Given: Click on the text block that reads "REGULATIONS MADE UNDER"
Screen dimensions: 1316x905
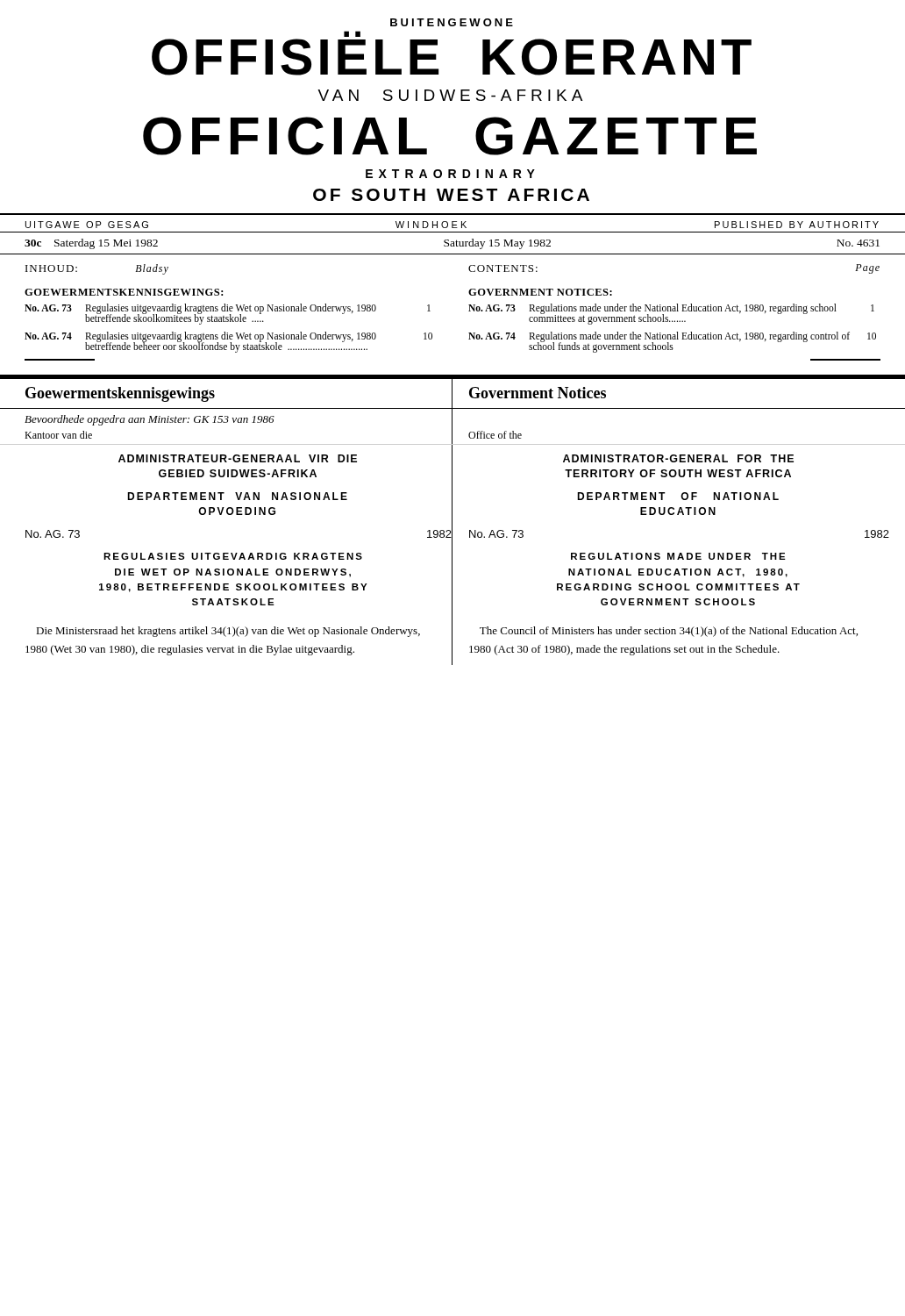Looking at the screenshot, I should click(x=679, y=579).
